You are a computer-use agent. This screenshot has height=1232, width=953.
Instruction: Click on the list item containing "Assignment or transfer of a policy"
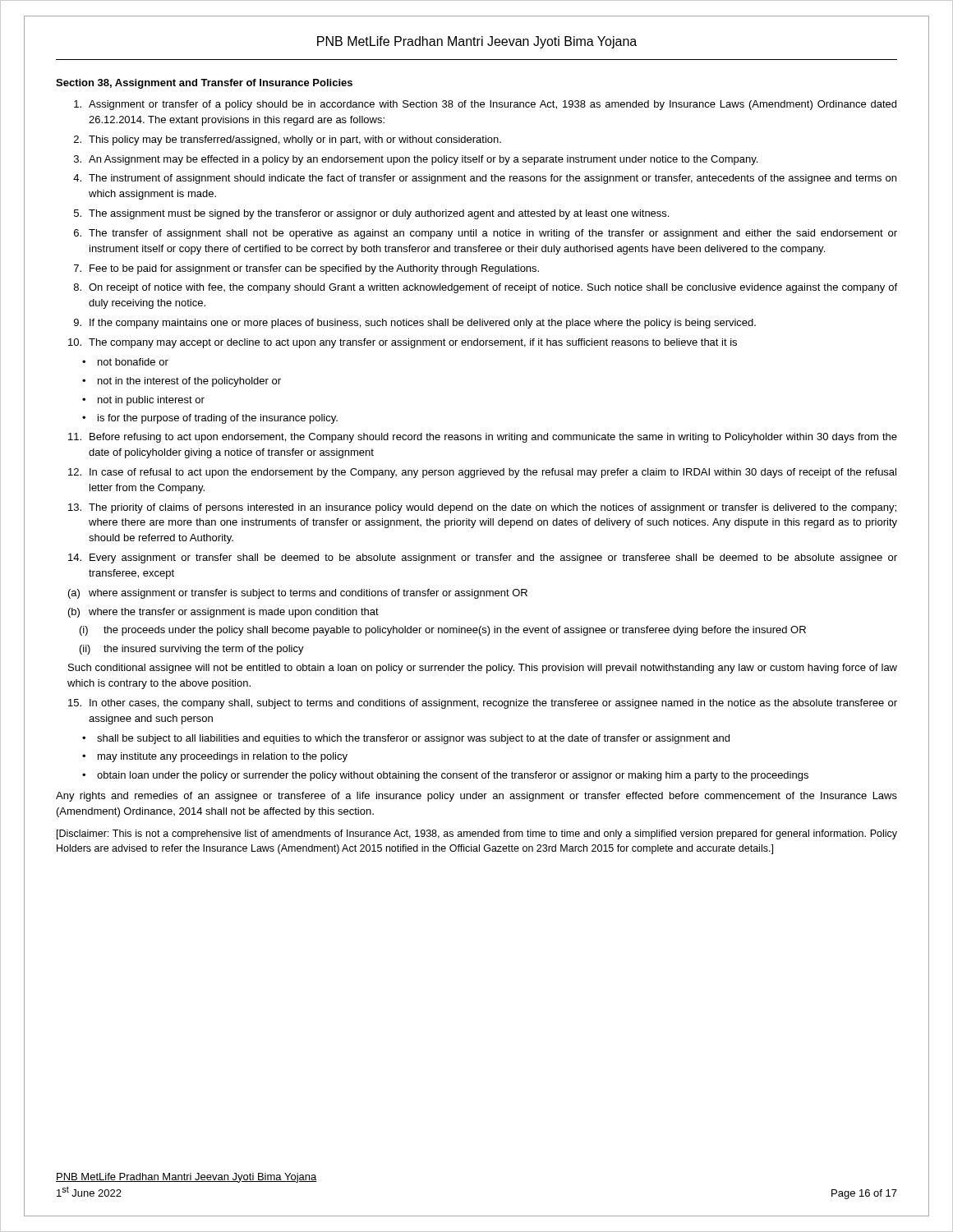[476, 112]
